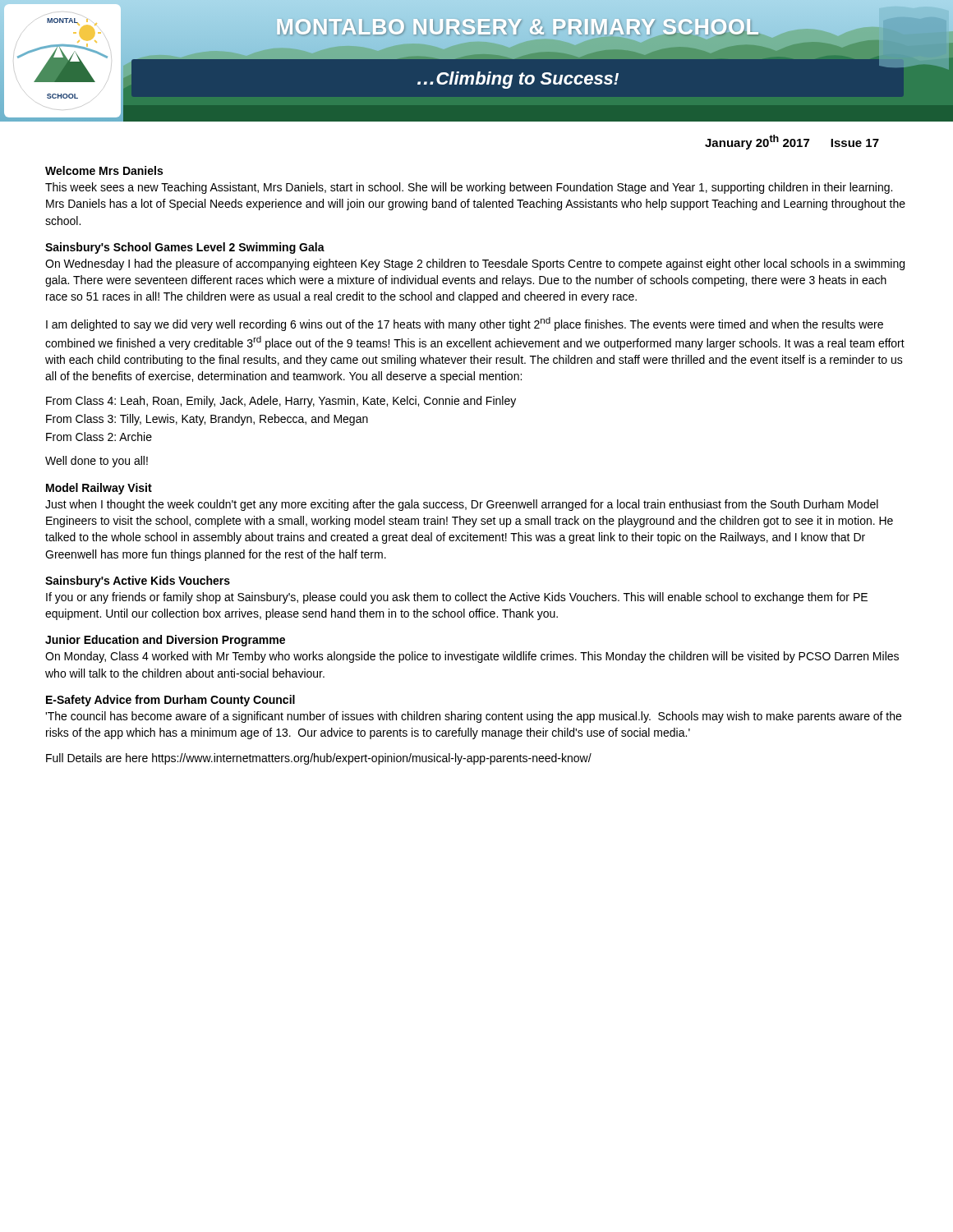
Task: Select the text block starting "Welcome Mrs Daniels"
Action: 104,171
